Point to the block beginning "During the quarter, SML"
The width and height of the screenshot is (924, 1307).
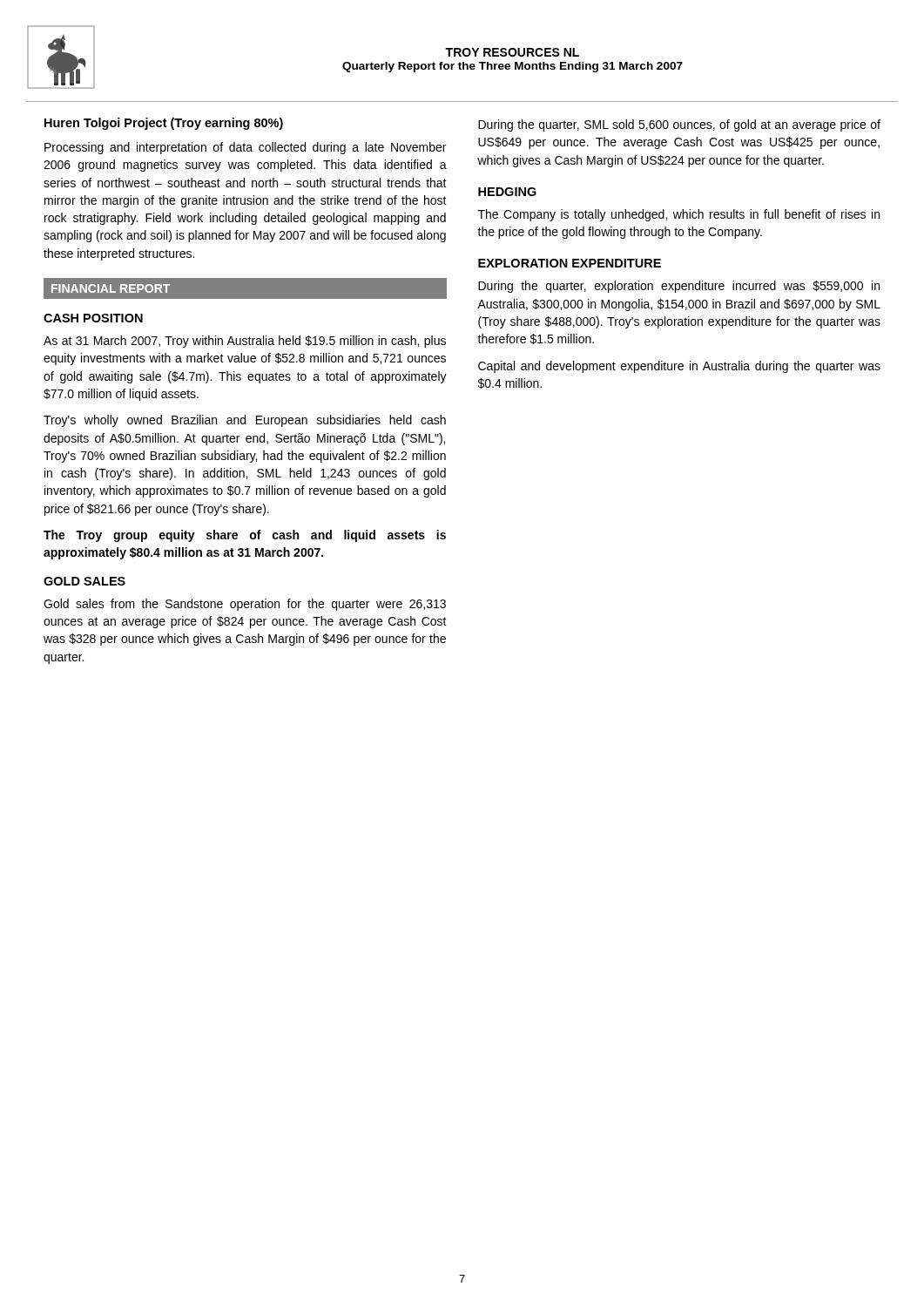pos(679,142)
